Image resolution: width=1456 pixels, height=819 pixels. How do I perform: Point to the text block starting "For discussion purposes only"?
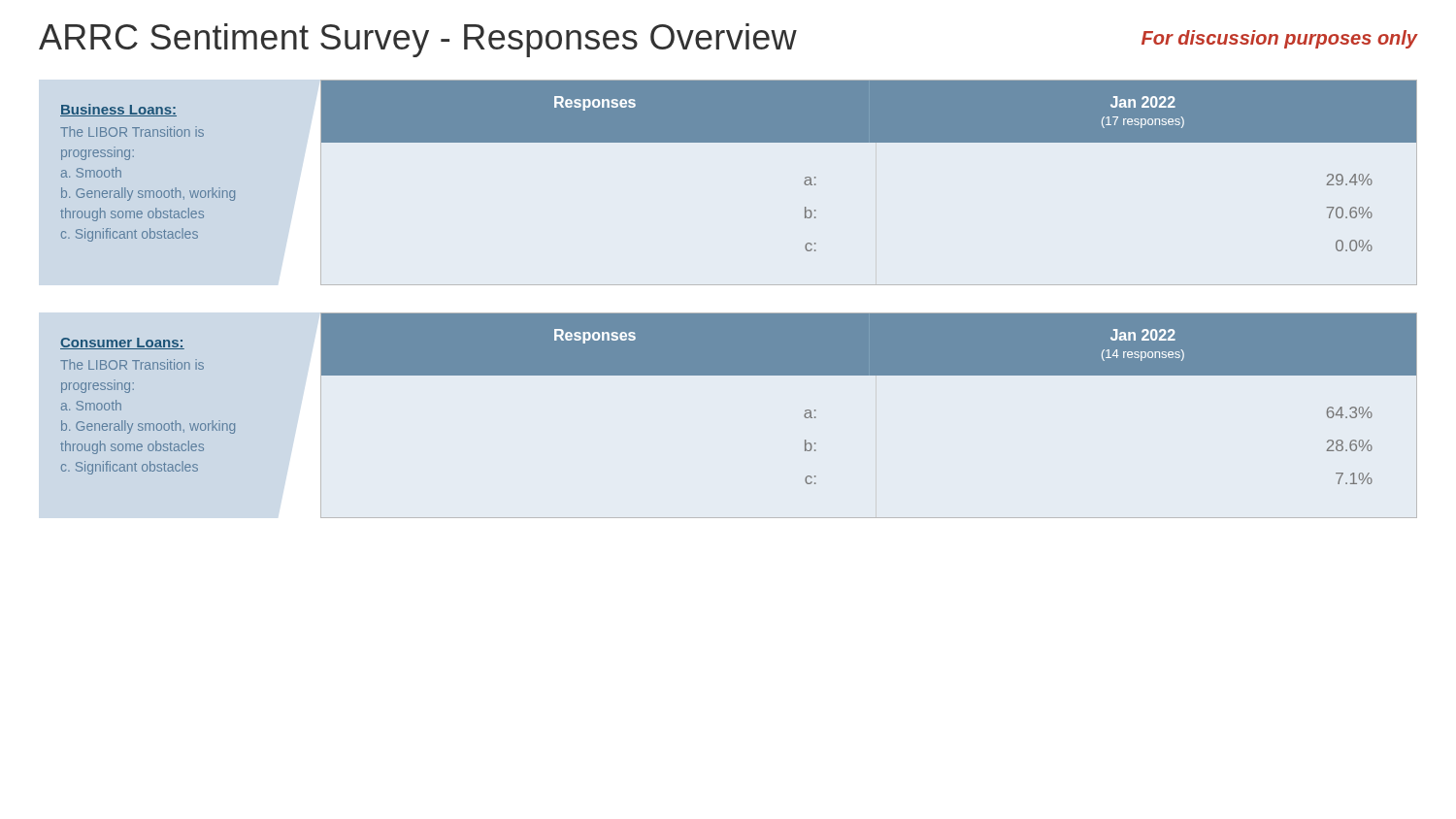tap(1279, 37)
